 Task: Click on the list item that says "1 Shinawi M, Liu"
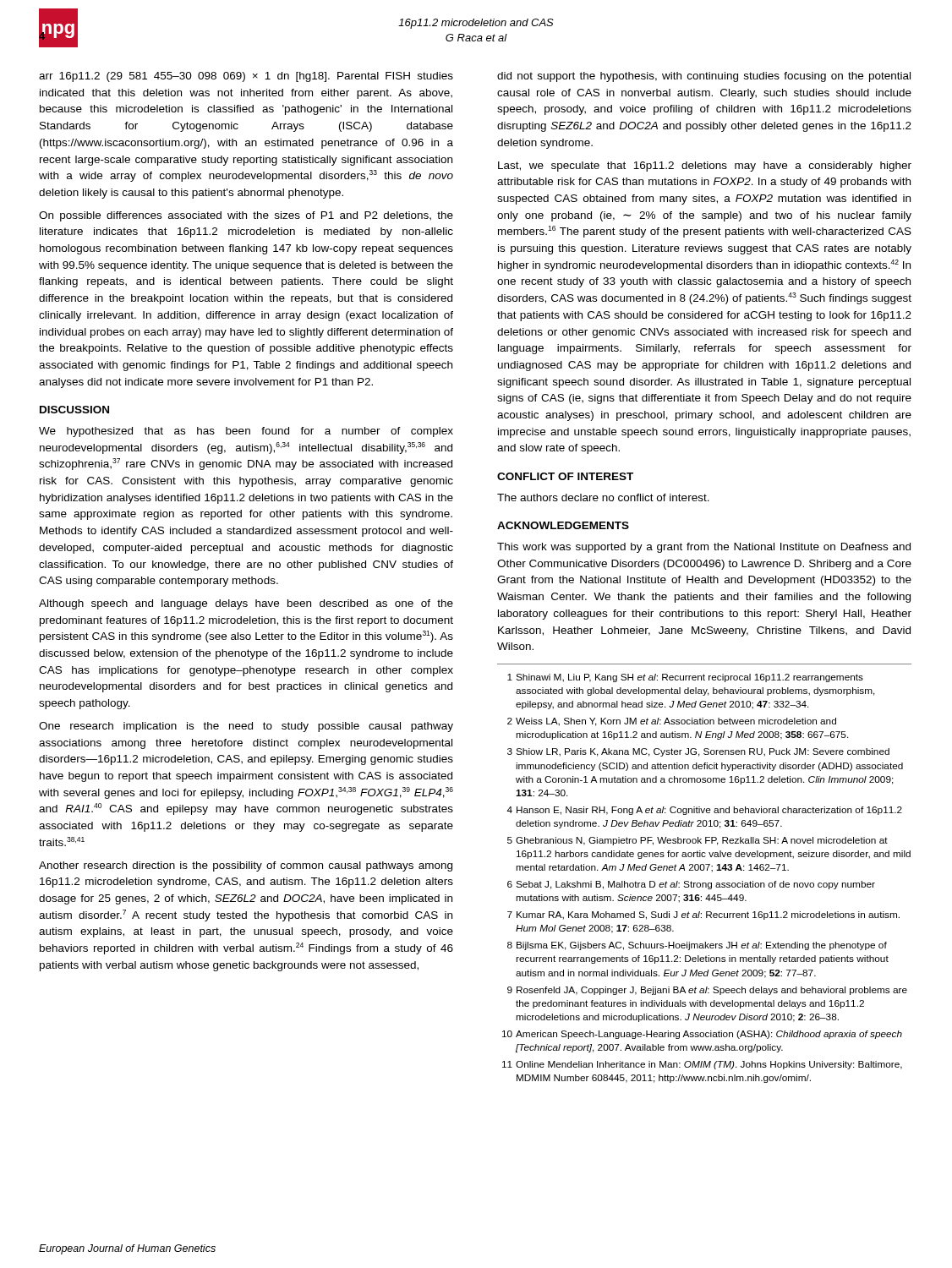(704, 691)
